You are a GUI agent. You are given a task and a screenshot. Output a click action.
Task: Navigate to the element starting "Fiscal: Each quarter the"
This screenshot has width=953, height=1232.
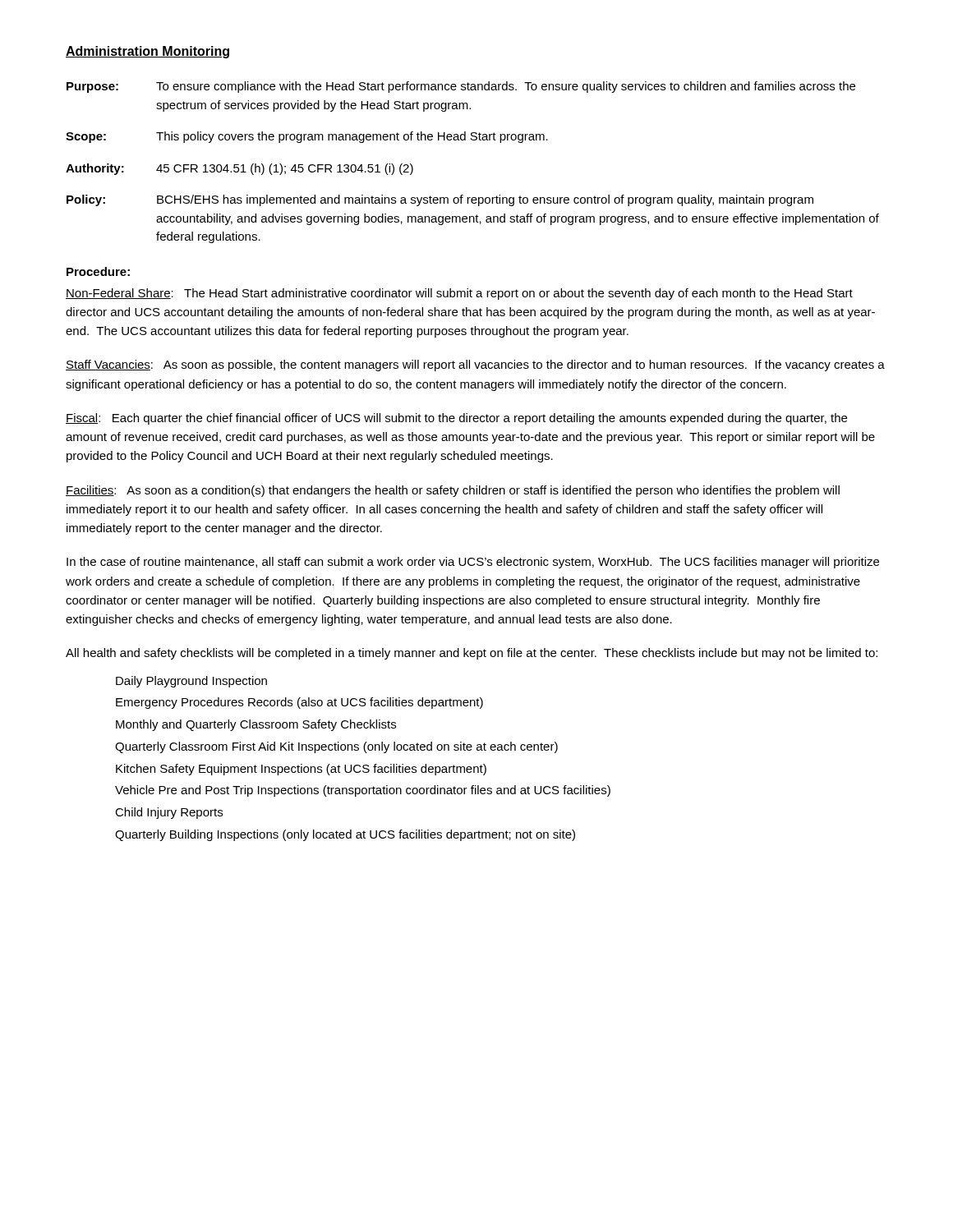coord(470,437)
